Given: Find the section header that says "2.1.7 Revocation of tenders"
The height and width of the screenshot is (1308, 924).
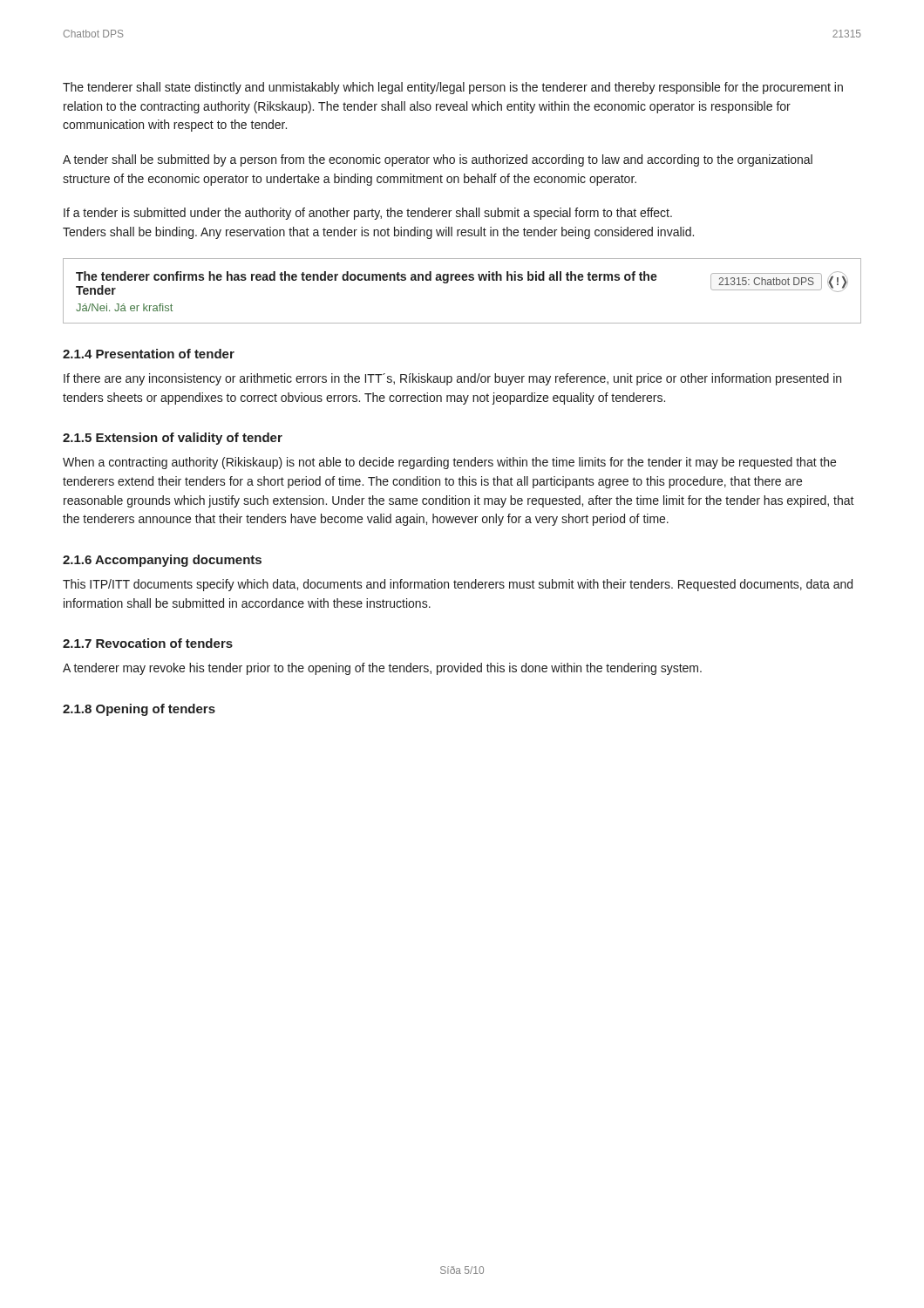Looking at the screenshot, I should tap(148, 643).
